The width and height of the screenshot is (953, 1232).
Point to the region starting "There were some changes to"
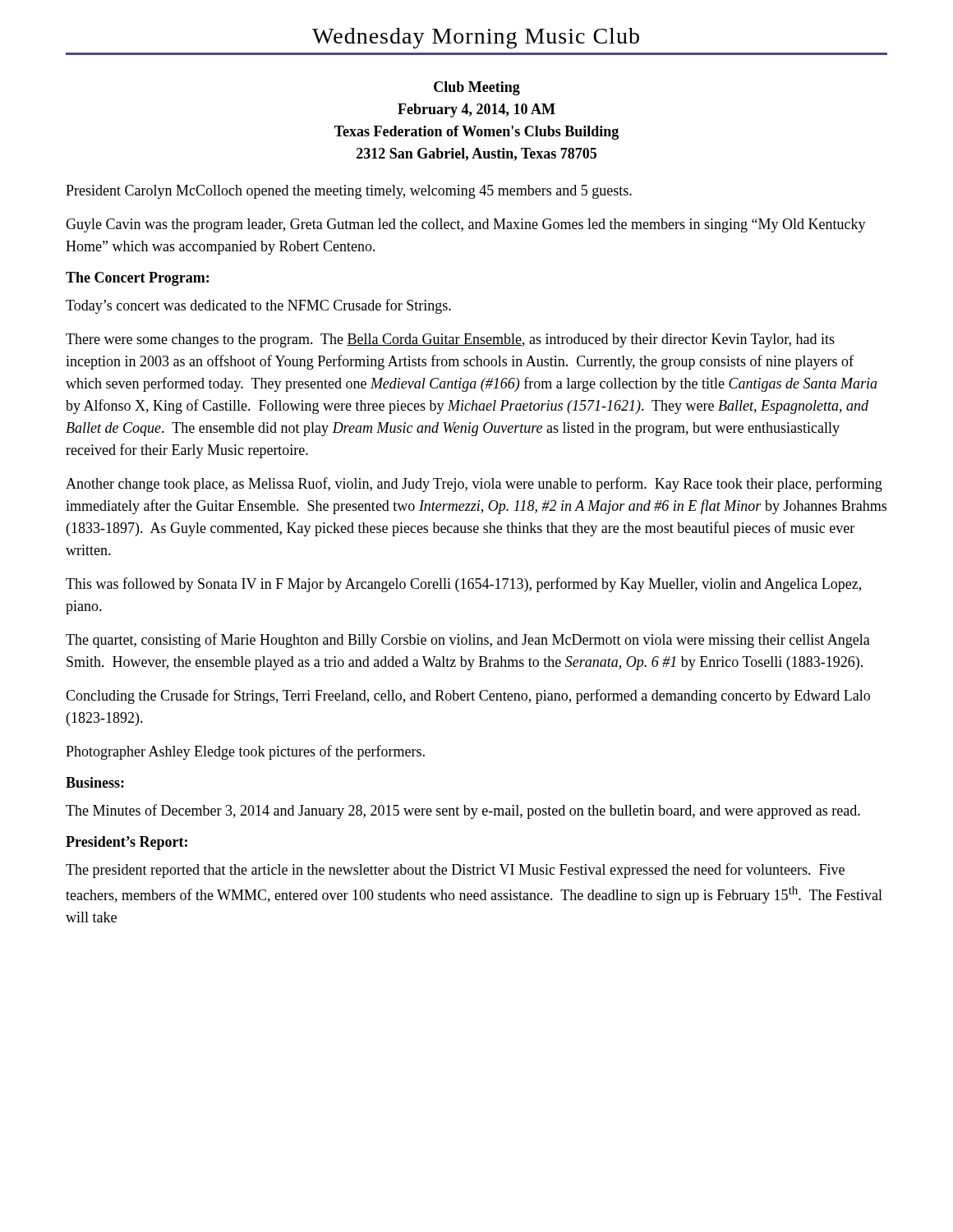pyautogui.click(x=472, y=395)
